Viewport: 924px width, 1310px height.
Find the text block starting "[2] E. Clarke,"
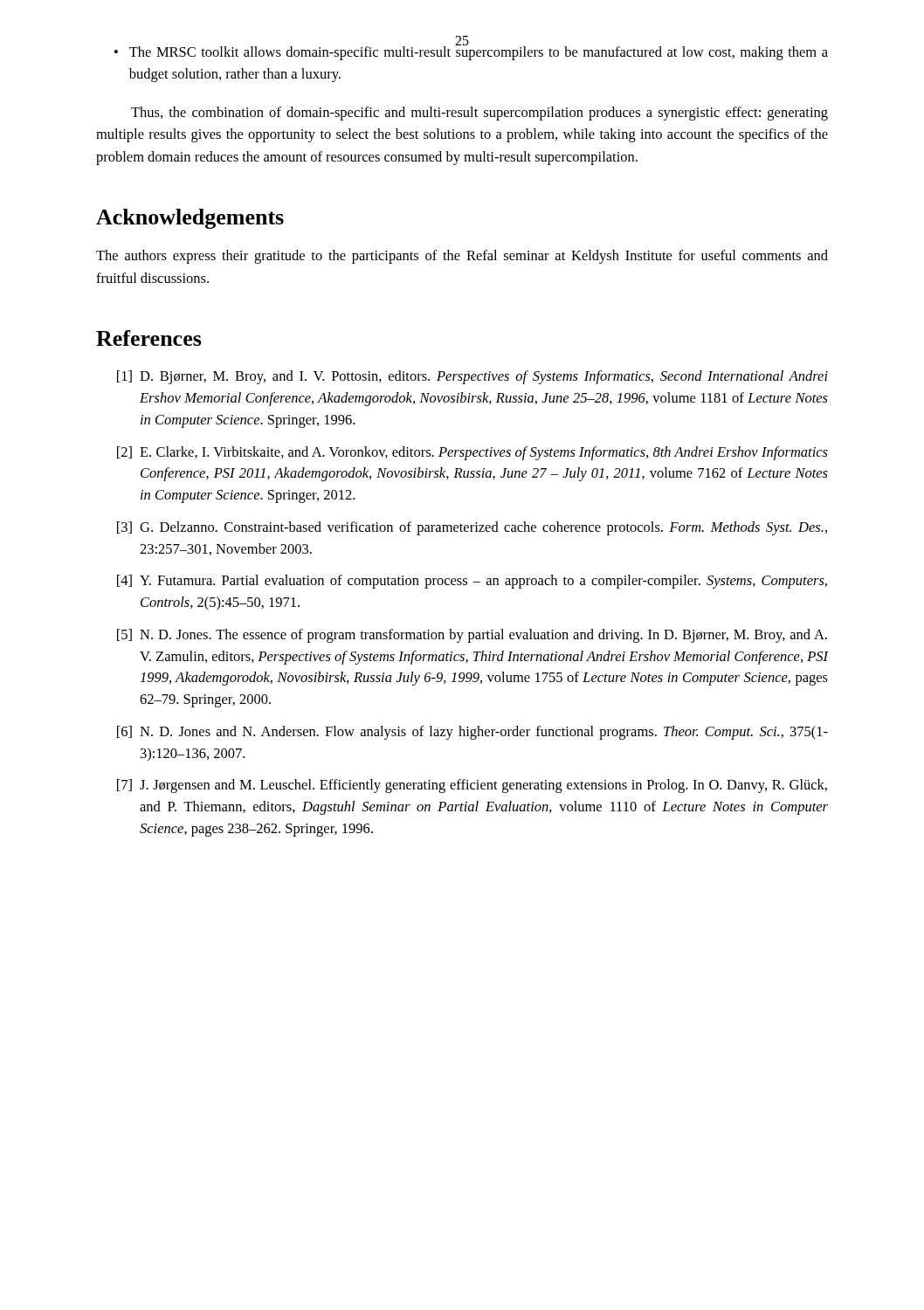pos(462,474)
